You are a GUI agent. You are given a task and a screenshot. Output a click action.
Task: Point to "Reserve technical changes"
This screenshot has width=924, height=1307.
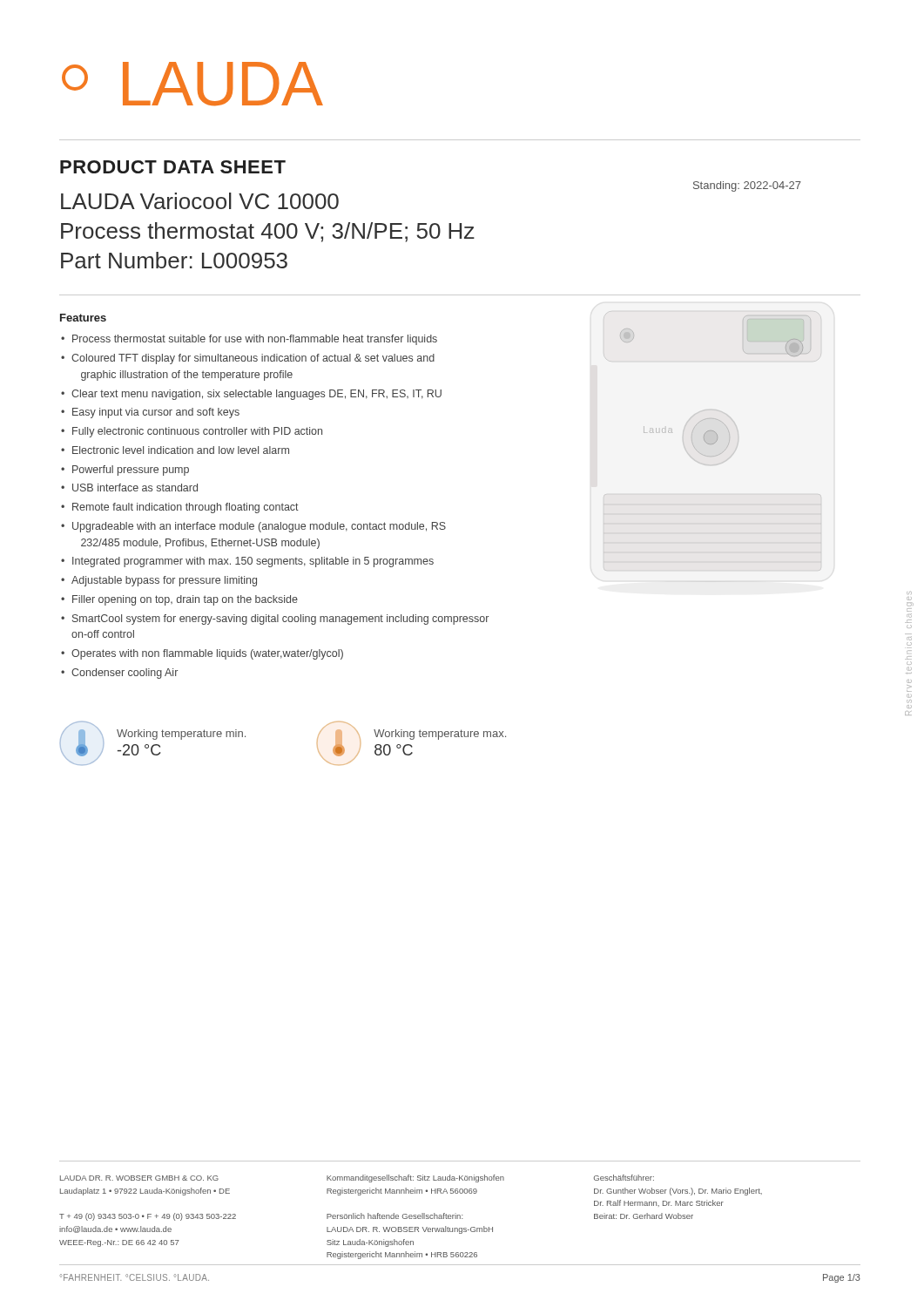tap(909, 654)
